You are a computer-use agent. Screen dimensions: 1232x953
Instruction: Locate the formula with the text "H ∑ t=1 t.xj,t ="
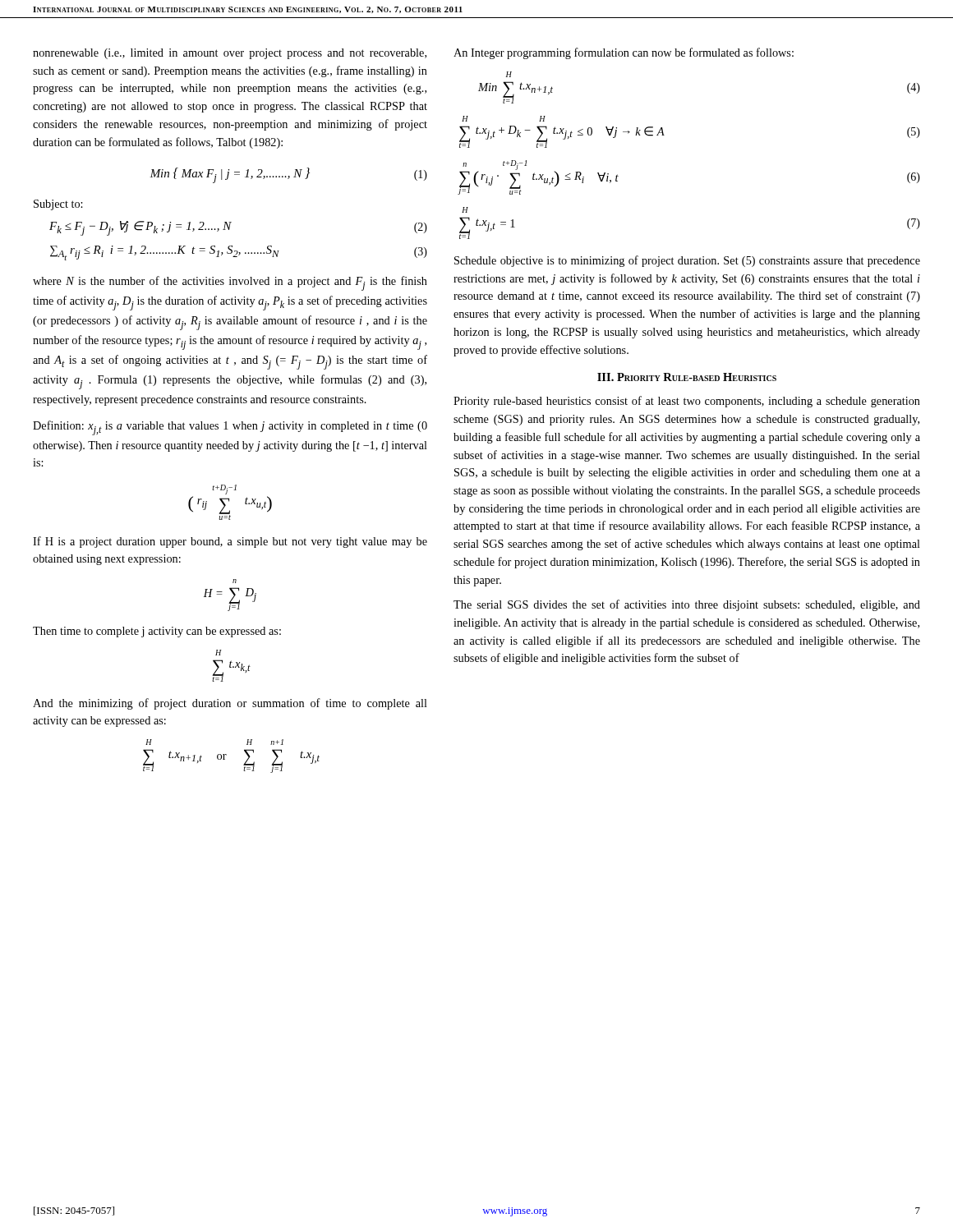[465, 210]
